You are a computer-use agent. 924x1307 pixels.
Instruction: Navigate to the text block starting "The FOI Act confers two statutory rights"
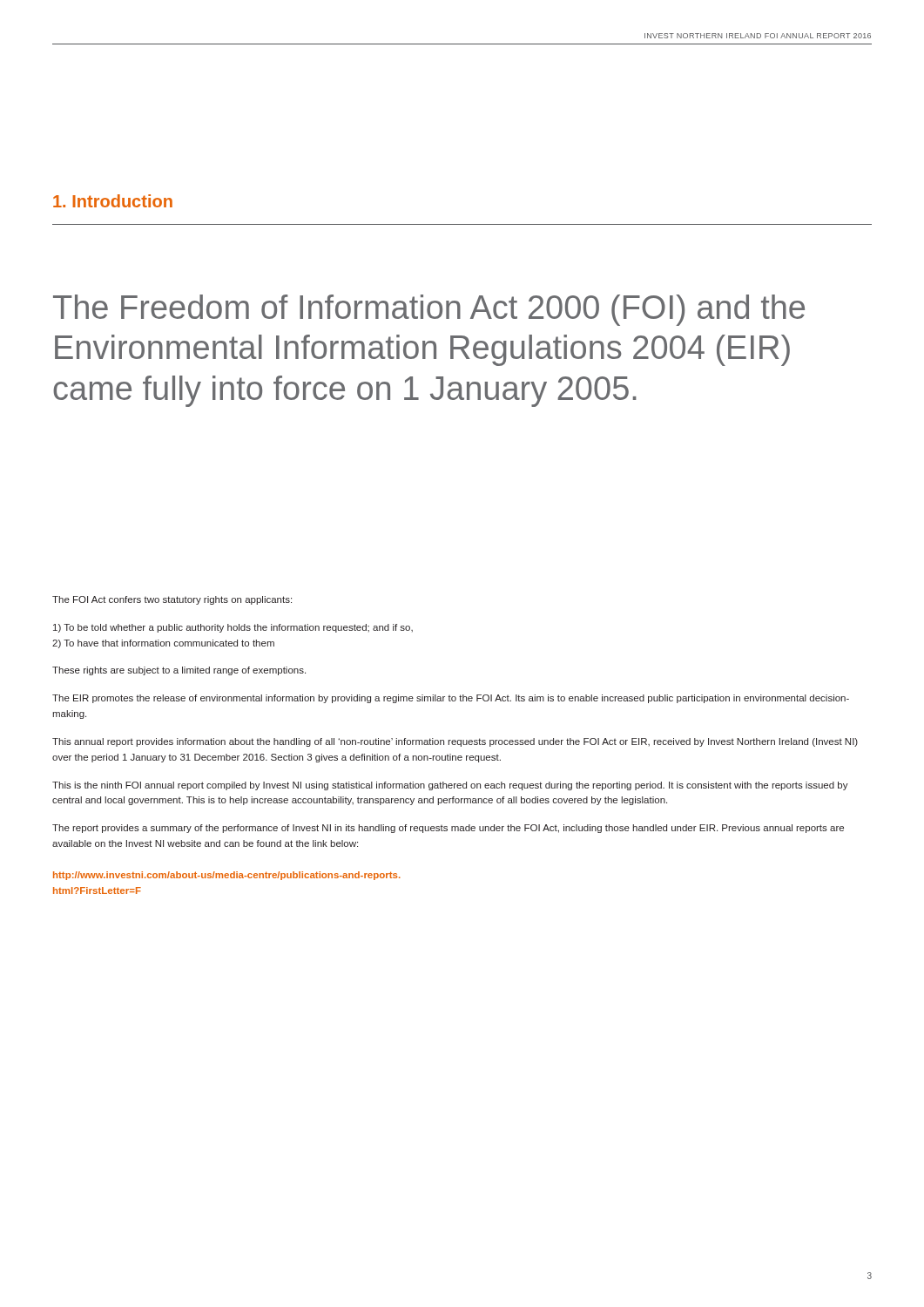[x=172, y=600]
